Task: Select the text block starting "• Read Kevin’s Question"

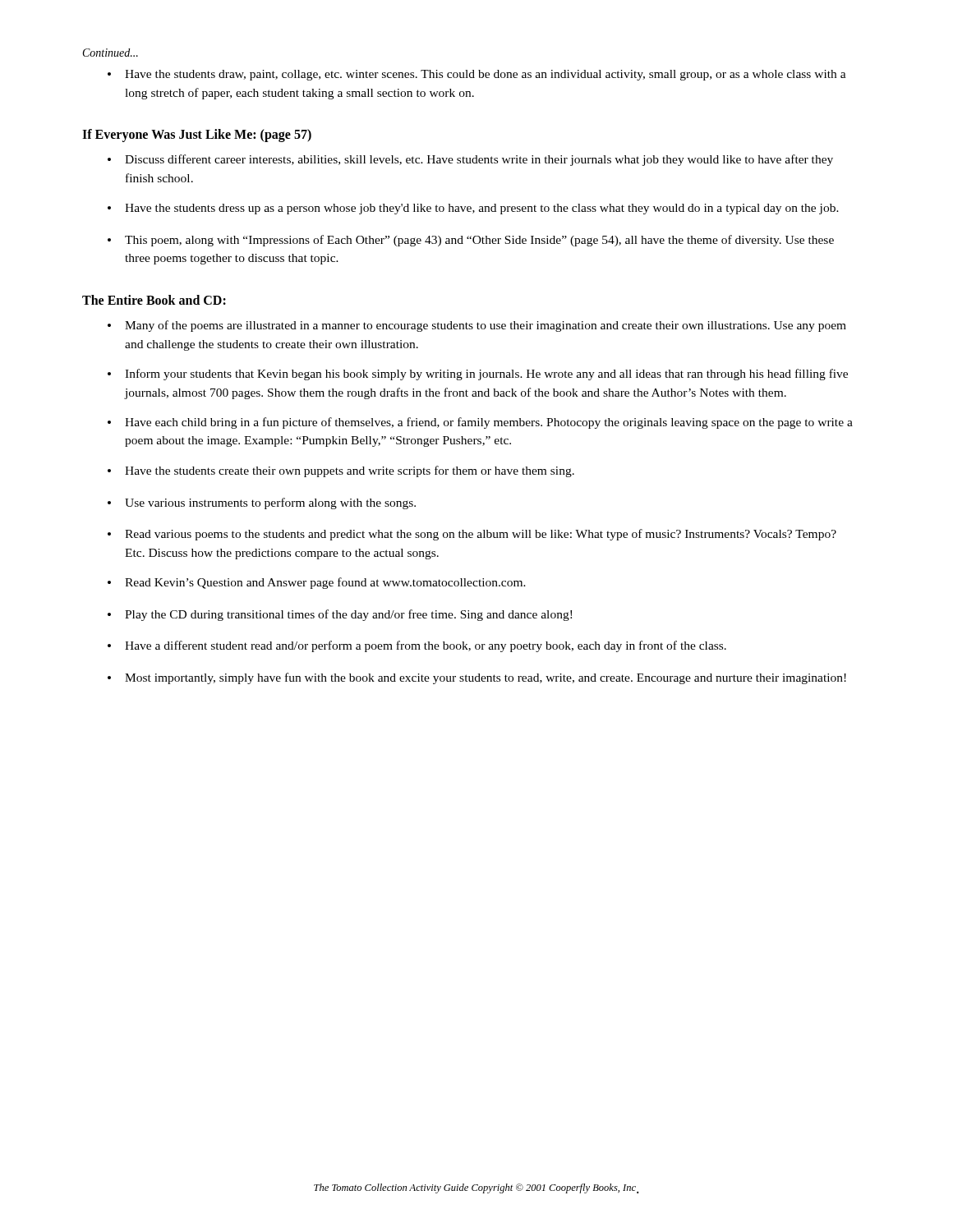Action: 481,584
